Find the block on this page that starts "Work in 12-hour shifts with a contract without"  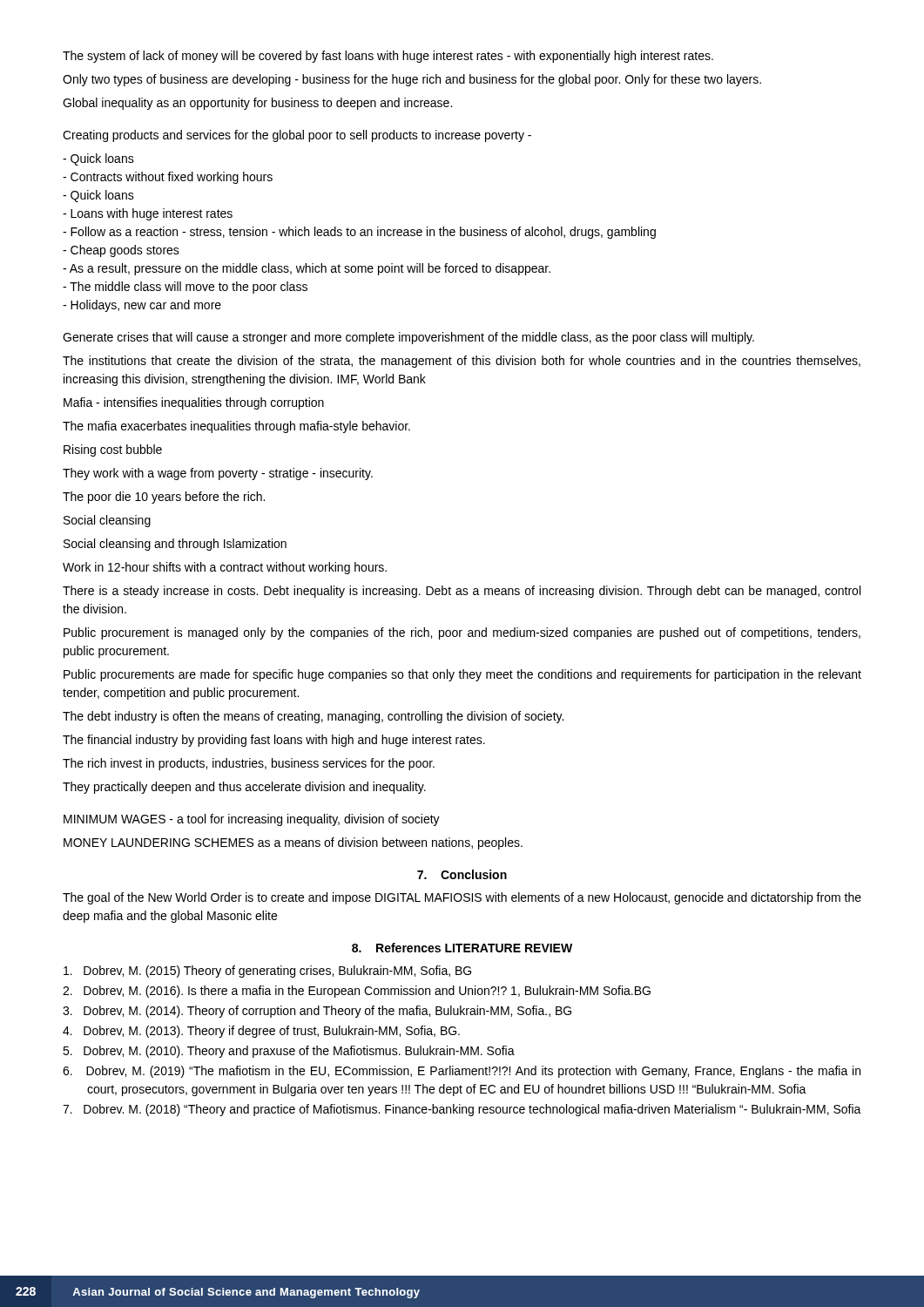click(225, 567)
